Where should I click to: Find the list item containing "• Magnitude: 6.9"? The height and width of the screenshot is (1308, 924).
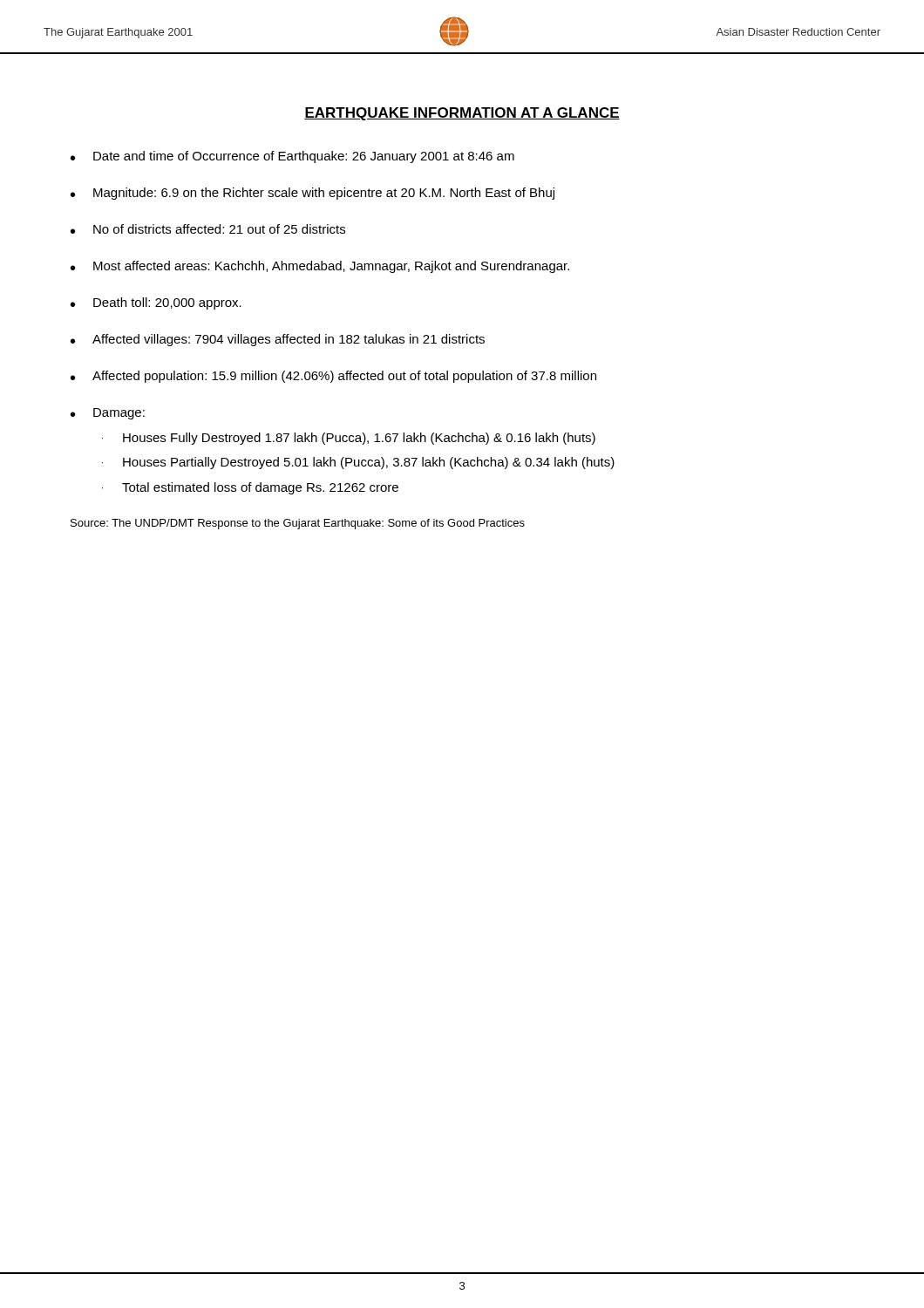click(x=462, y=194)
